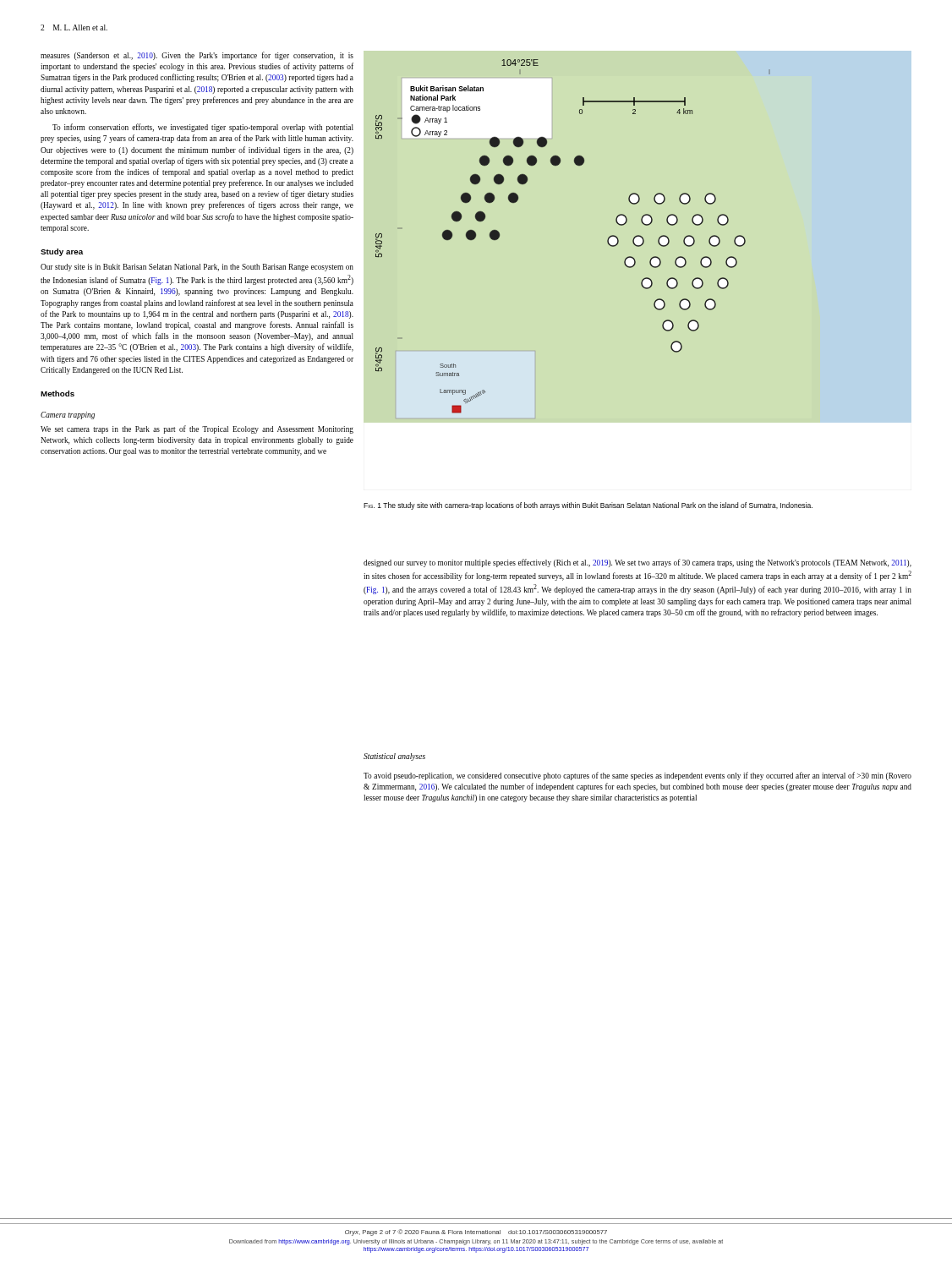Locate the text block that says "Our study site is in Bukit"
The height and width of the screenshot is (1268, 952).
pos(197,319)
